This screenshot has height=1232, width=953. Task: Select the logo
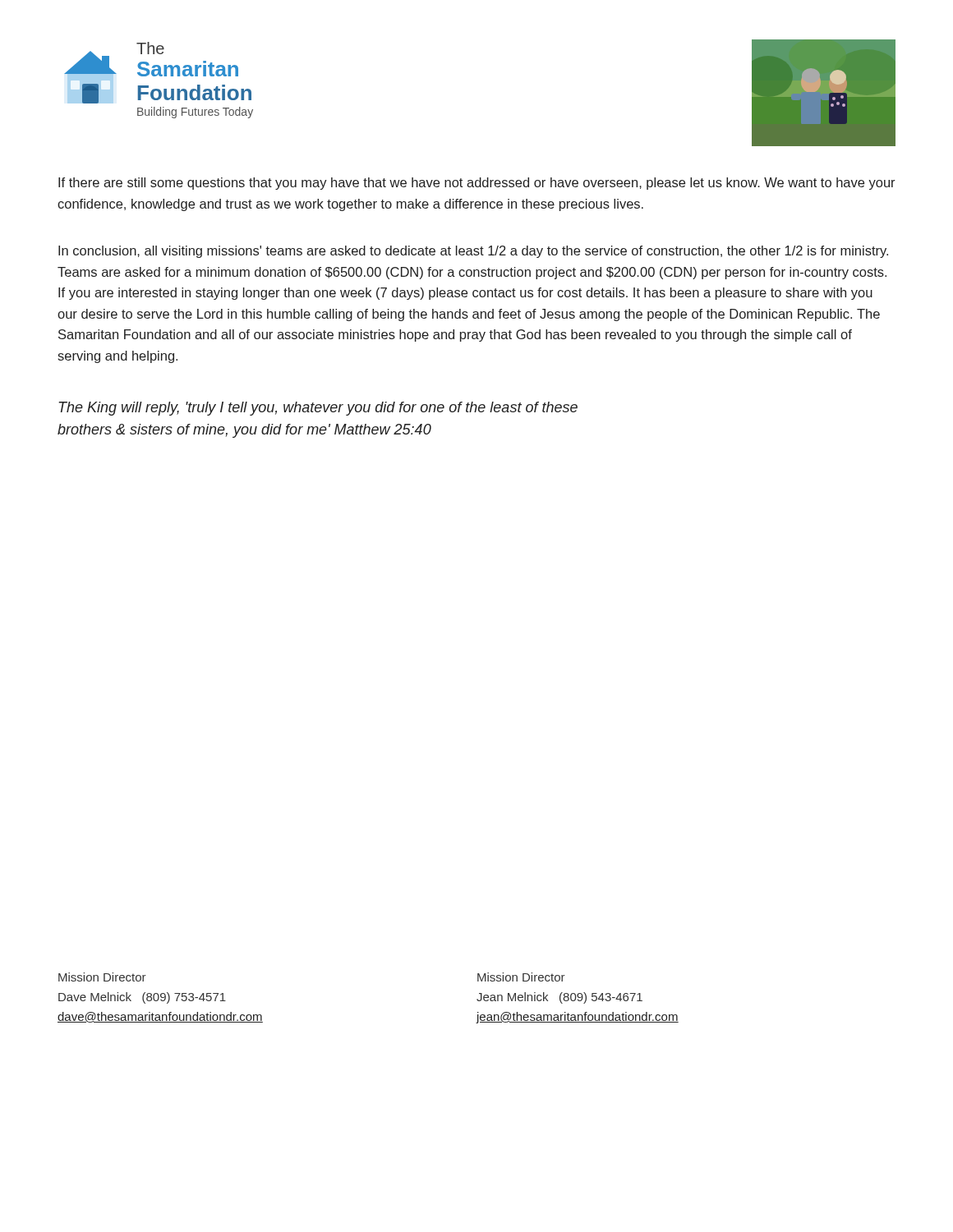155,79
